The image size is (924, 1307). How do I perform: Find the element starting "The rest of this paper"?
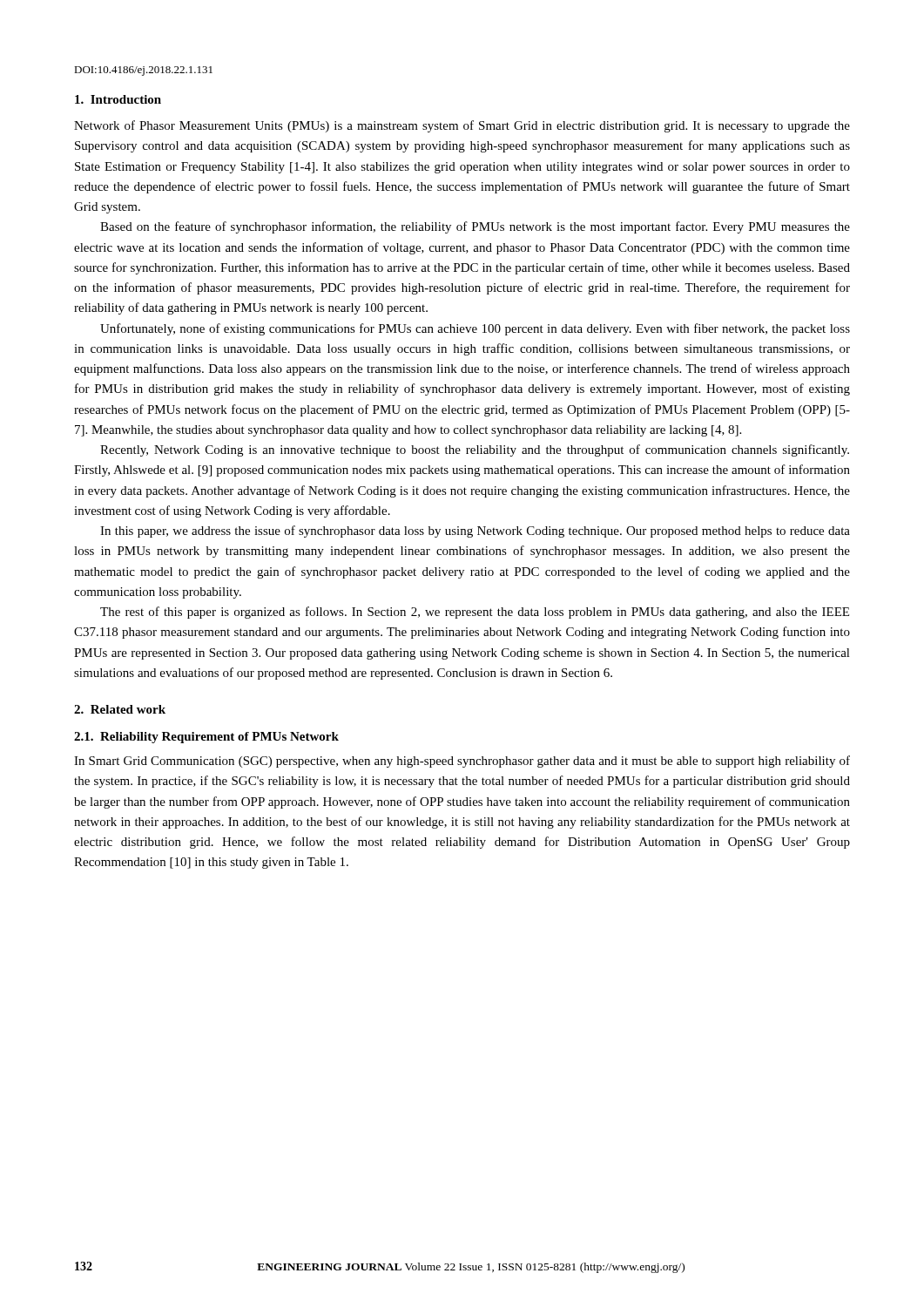(x=462, y=642)
